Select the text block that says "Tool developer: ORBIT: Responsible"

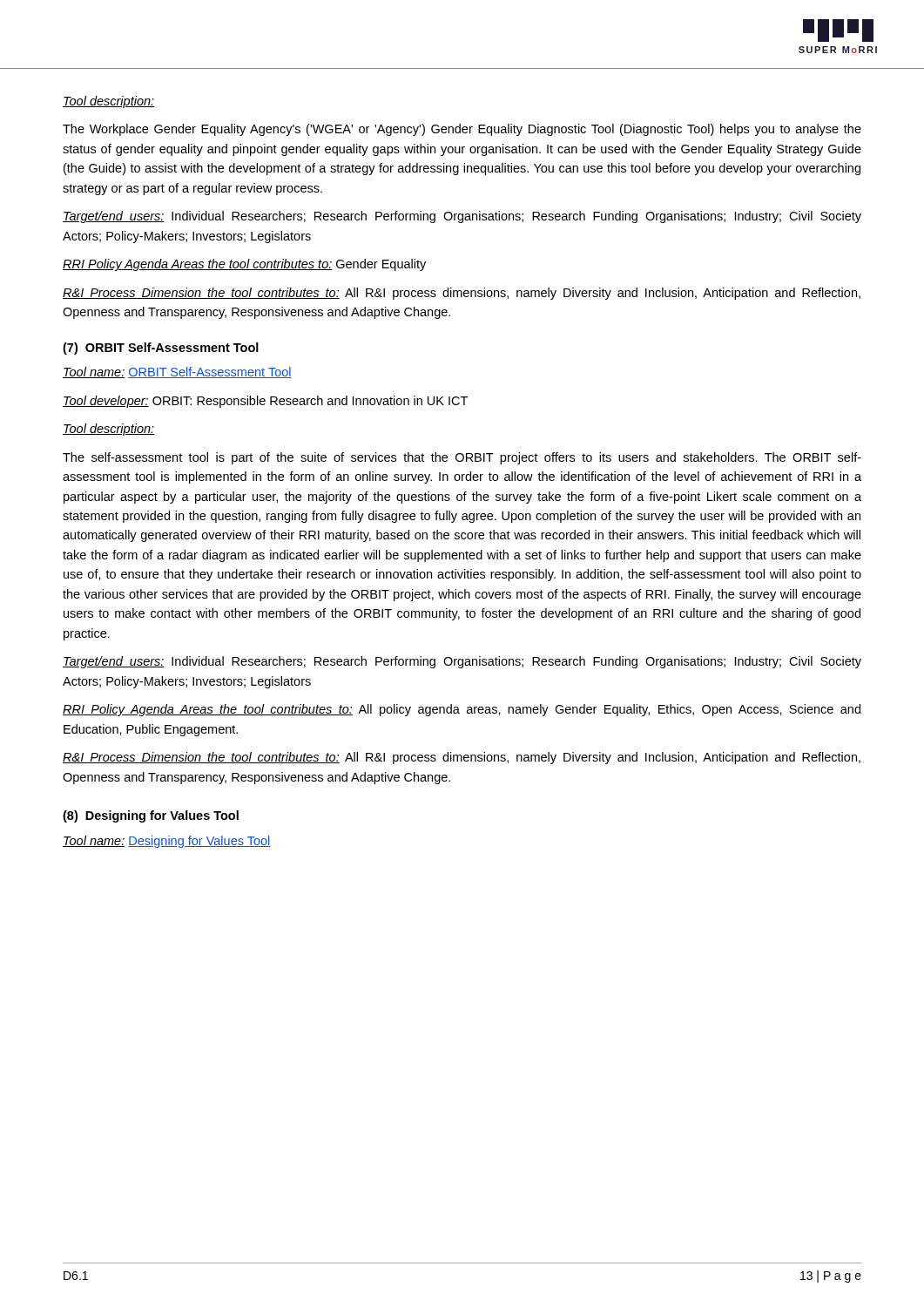[462, 401]
